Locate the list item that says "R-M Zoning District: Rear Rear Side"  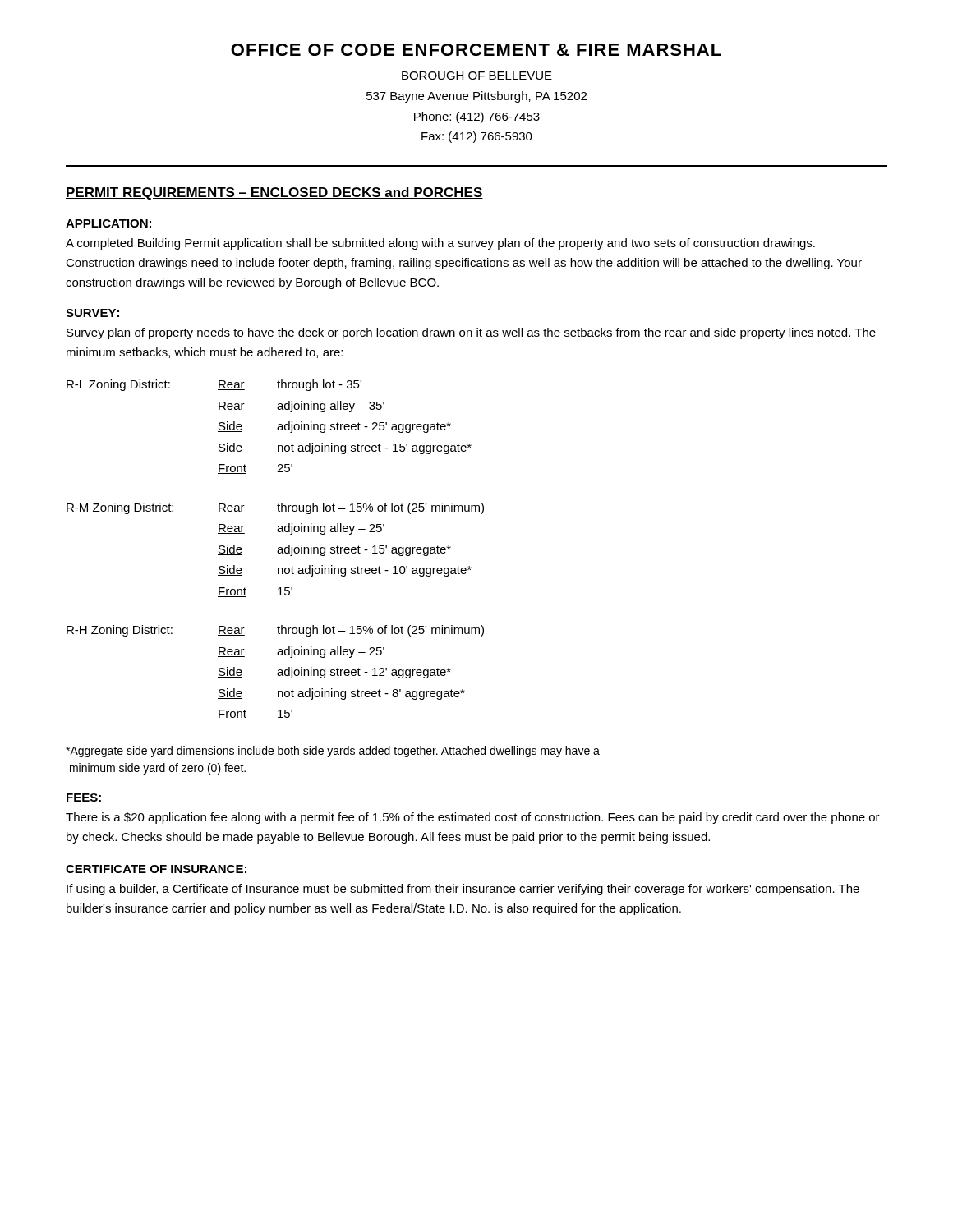tap(275, 549)
